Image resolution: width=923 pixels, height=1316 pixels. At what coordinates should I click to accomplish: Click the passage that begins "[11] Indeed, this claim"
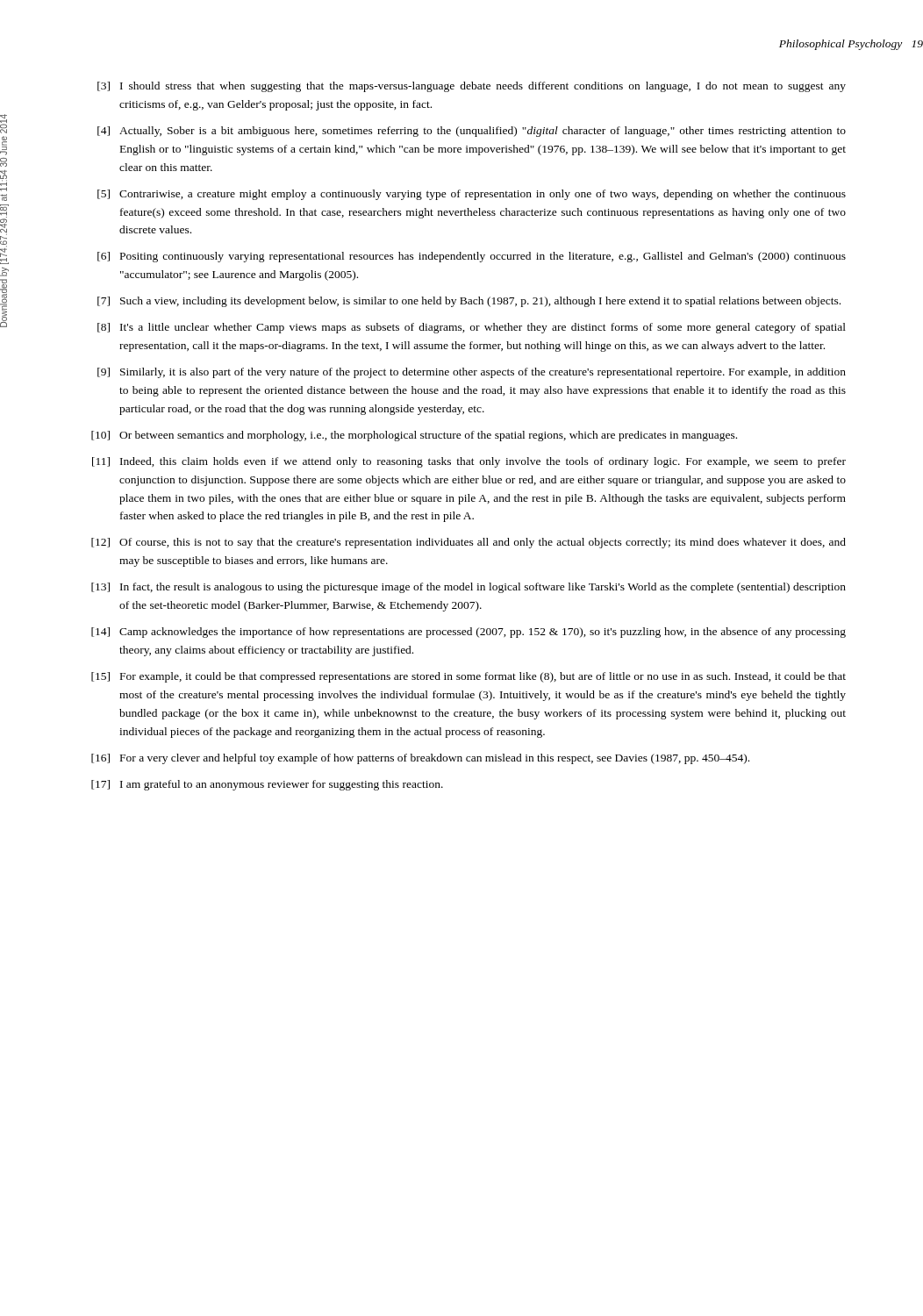[x=462, y=489]
